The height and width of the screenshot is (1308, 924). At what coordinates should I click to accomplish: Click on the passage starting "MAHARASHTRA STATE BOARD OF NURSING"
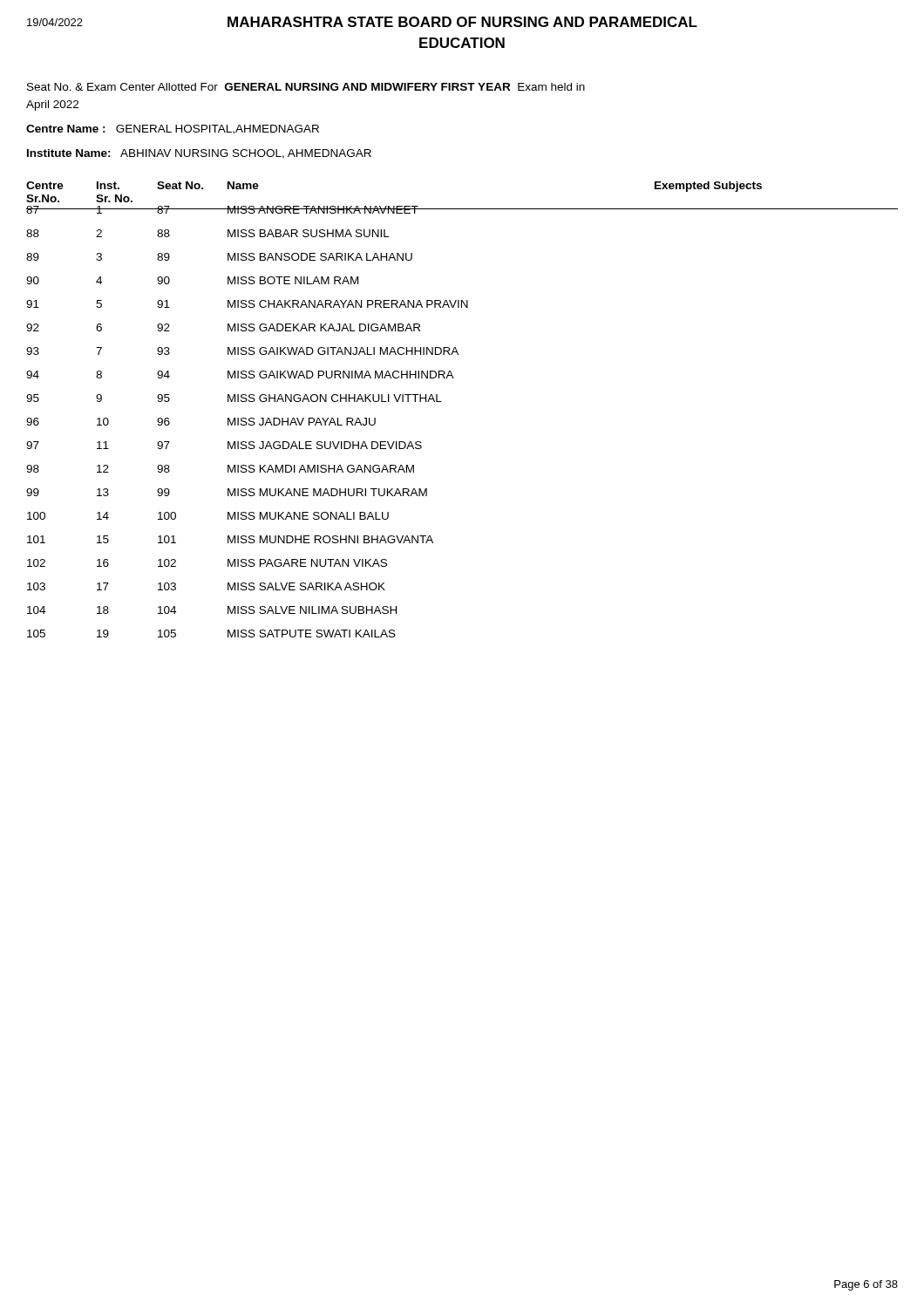point(462,33)
